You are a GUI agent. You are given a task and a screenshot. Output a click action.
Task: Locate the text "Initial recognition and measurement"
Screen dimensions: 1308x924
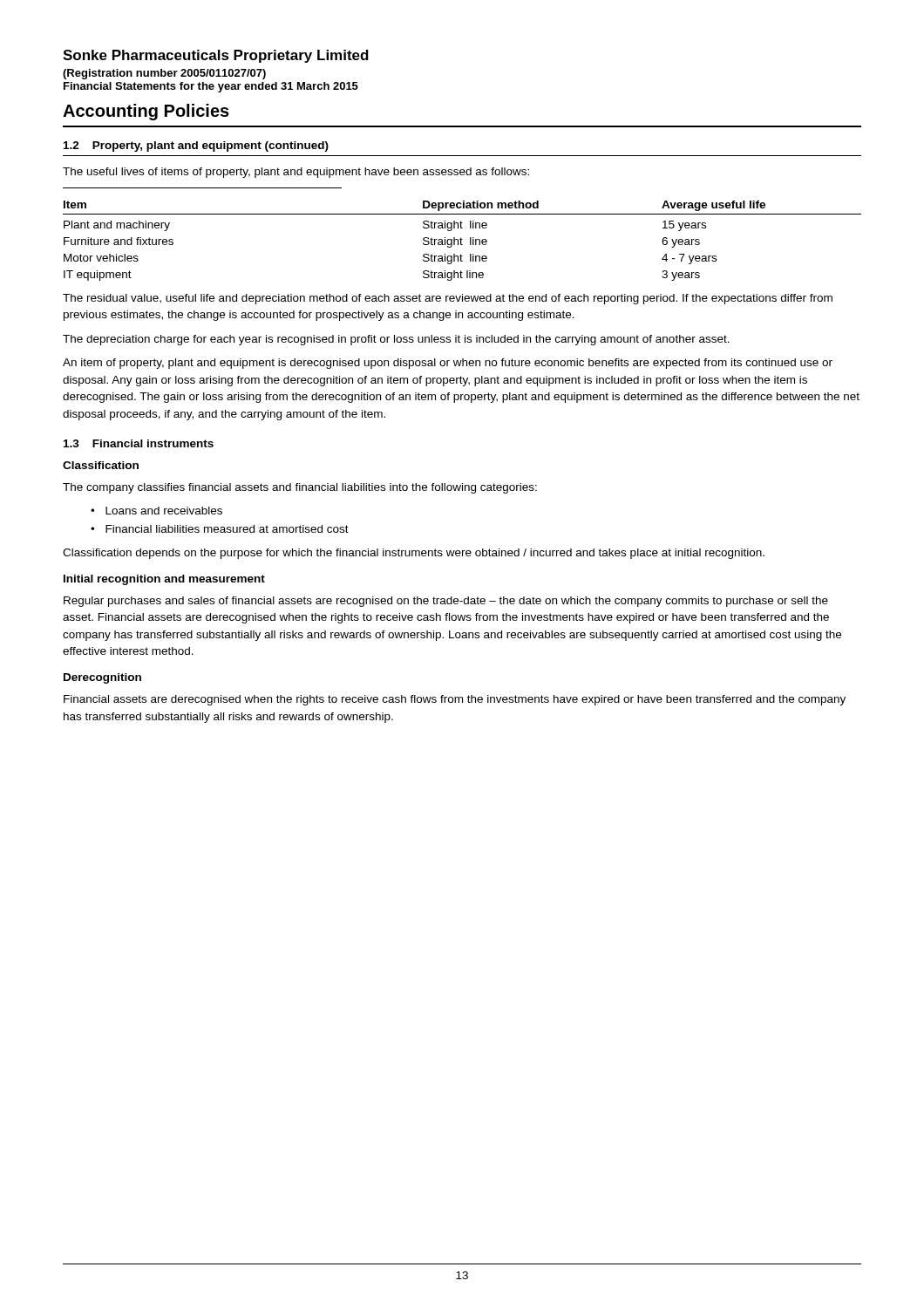pos(164,578)
